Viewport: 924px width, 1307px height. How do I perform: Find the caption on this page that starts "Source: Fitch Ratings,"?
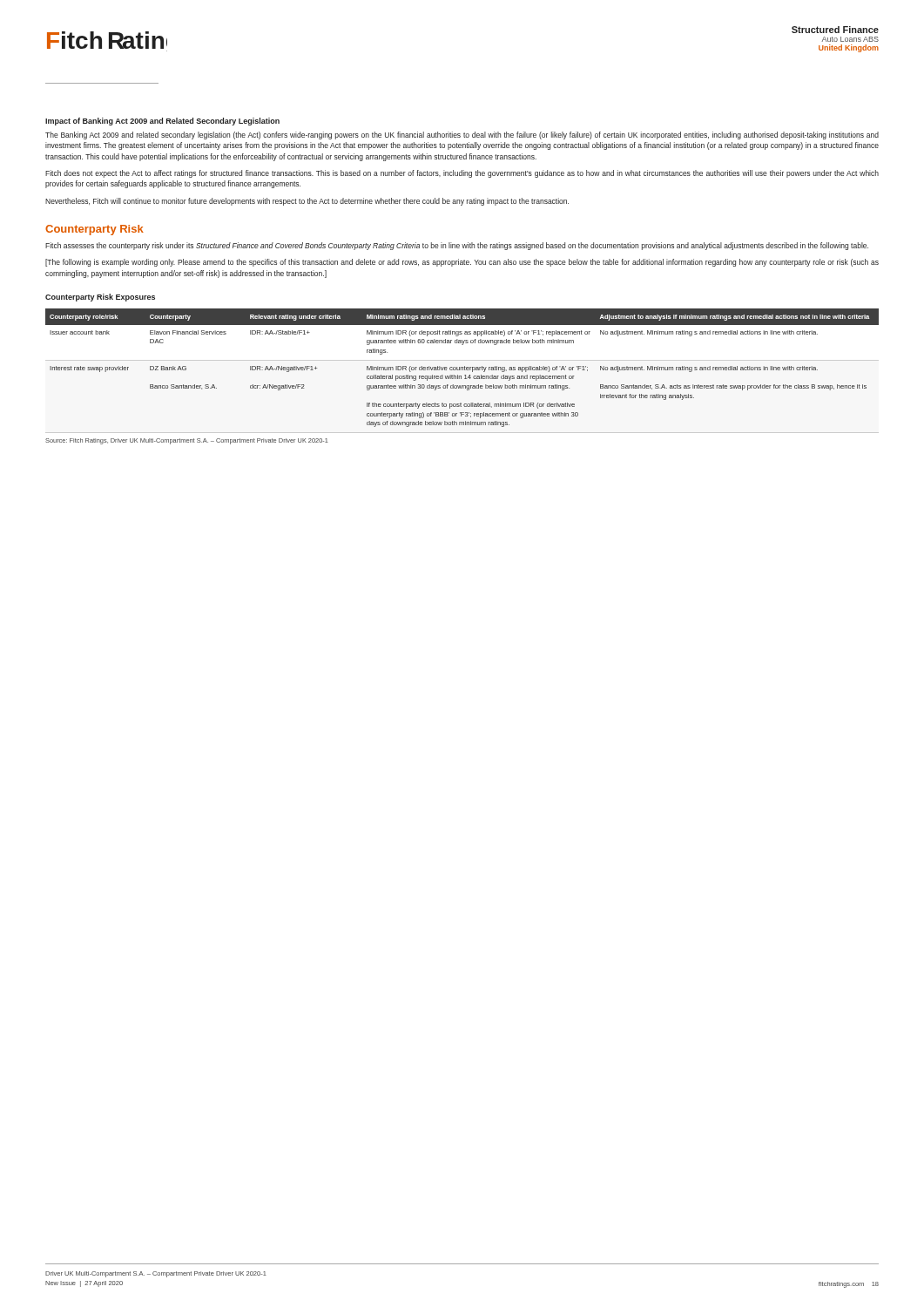(x=187, y=440)
